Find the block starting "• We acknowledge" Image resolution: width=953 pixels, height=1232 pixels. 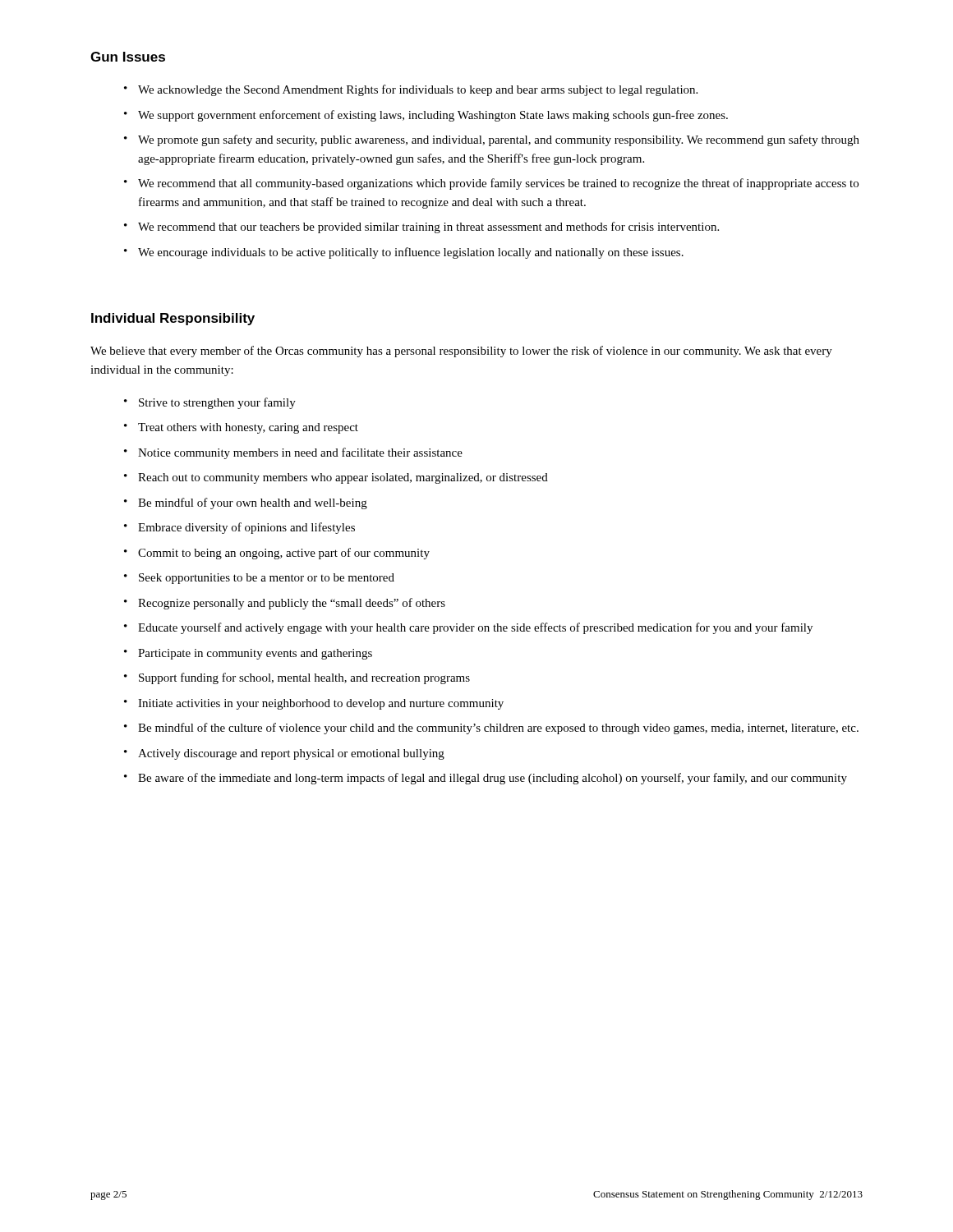[411, 90]
